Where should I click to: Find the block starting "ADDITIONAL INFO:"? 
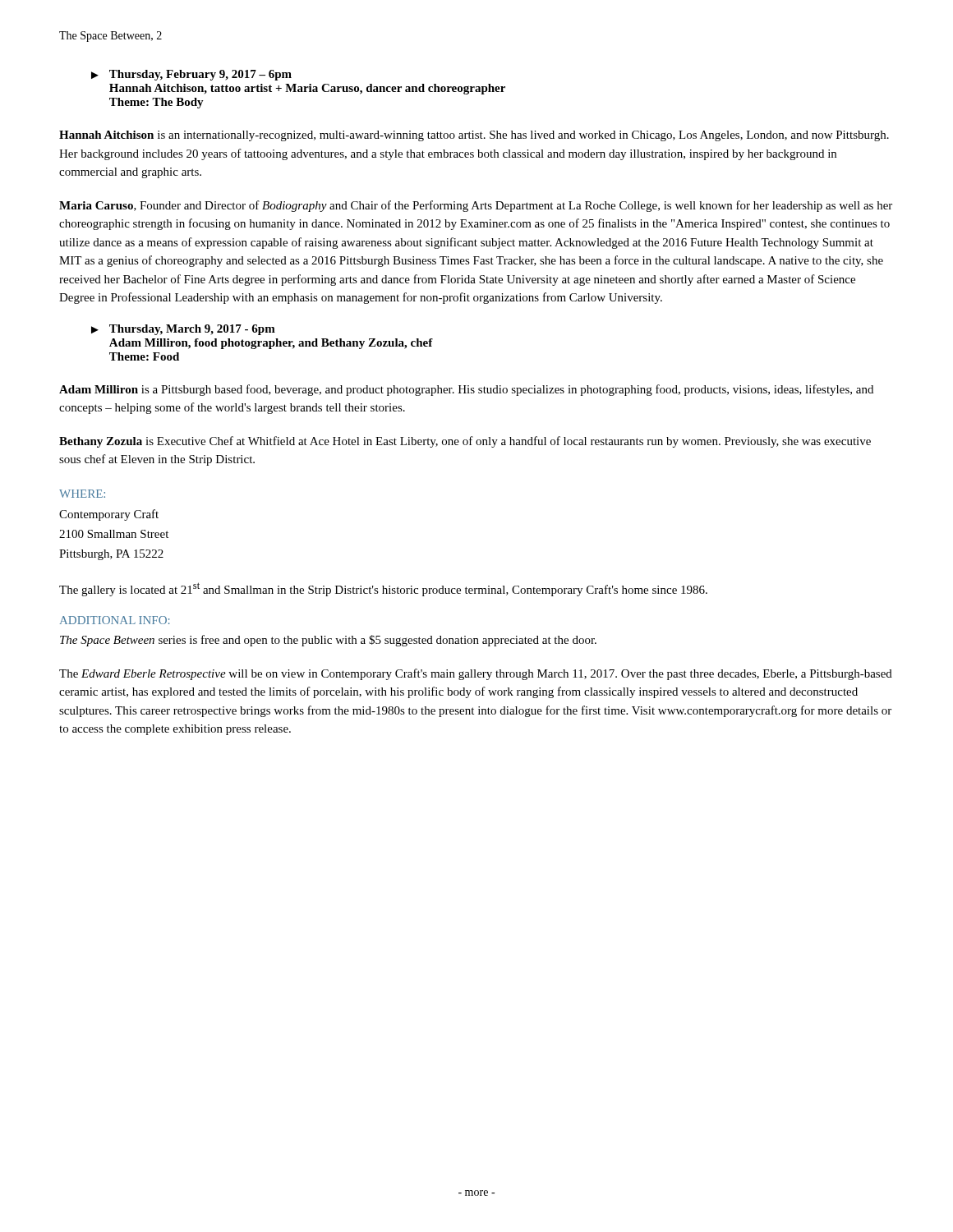point(115,620)
